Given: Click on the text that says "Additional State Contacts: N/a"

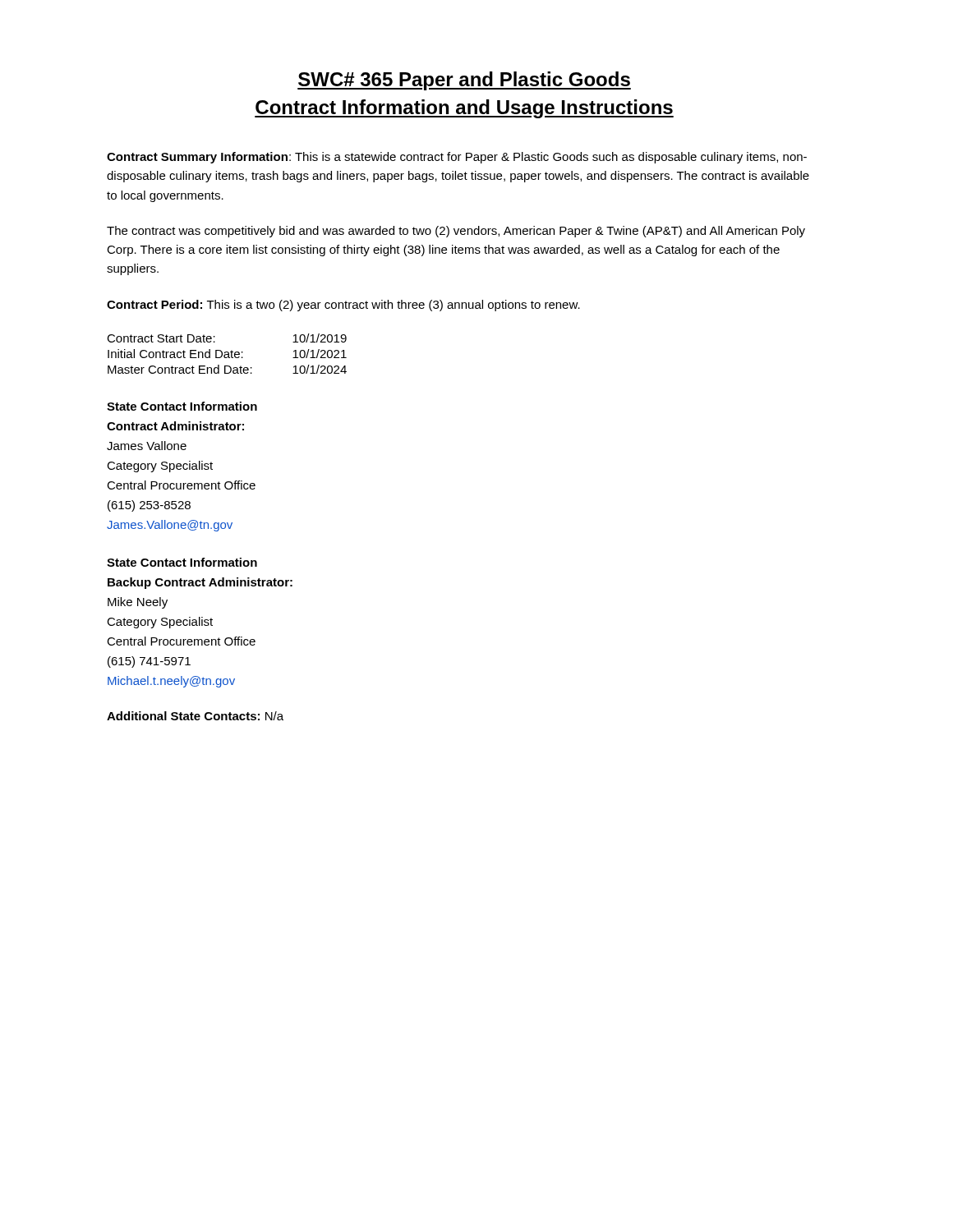Looking at the screenshot, I should (195, 716).
